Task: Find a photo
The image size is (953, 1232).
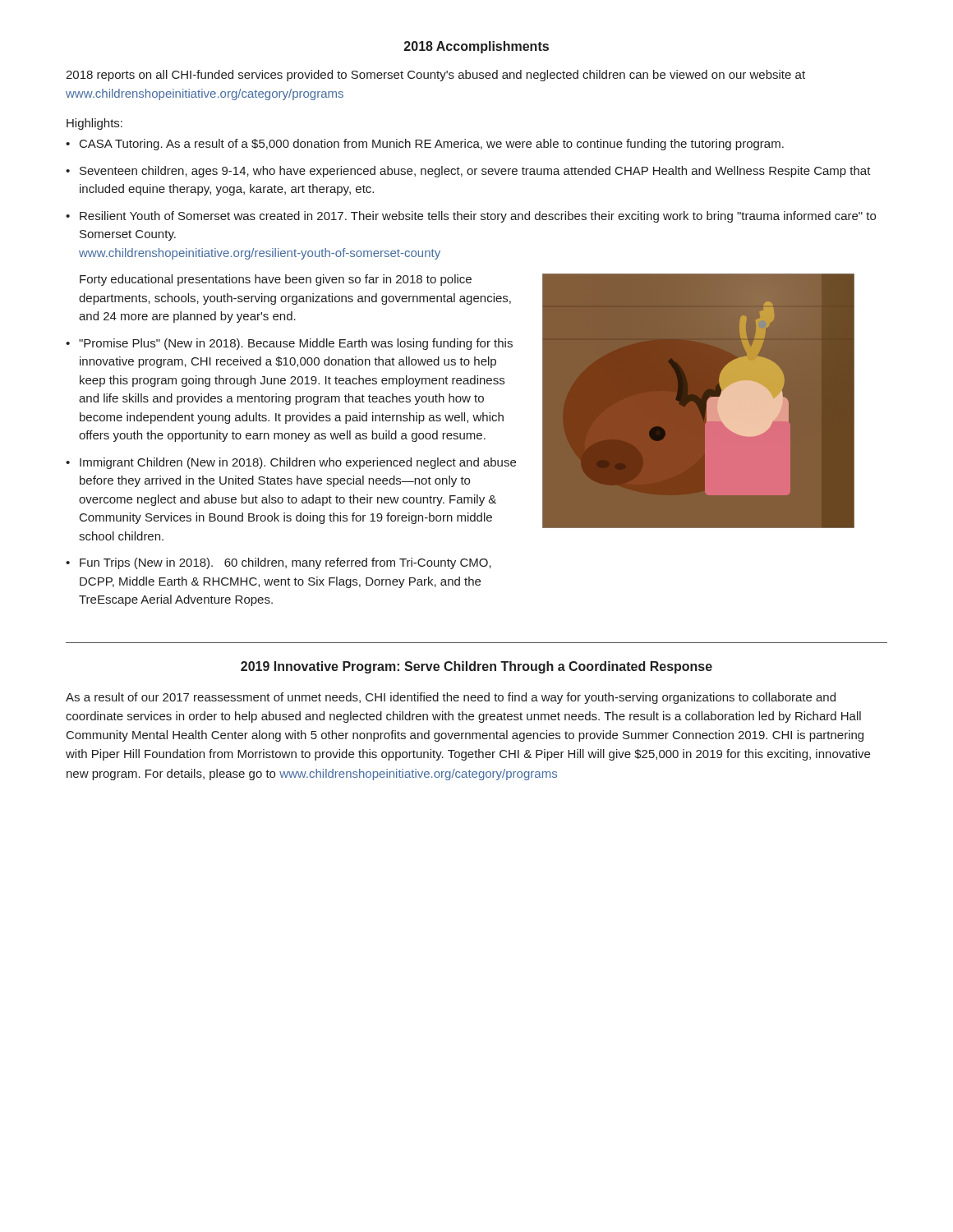Action: point(698,402)
